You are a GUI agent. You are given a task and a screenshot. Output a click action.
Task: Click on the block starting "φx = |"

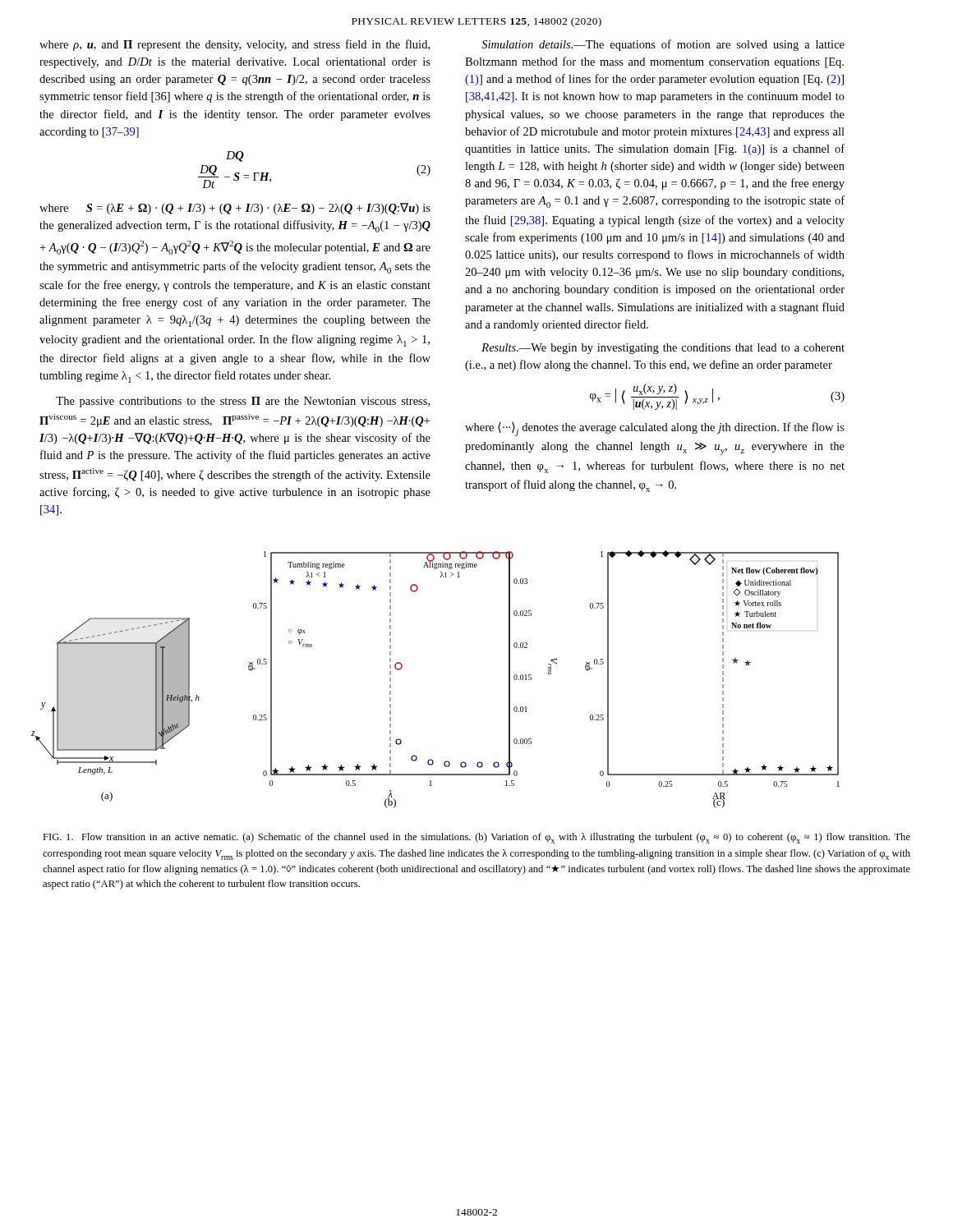[717, 396]
